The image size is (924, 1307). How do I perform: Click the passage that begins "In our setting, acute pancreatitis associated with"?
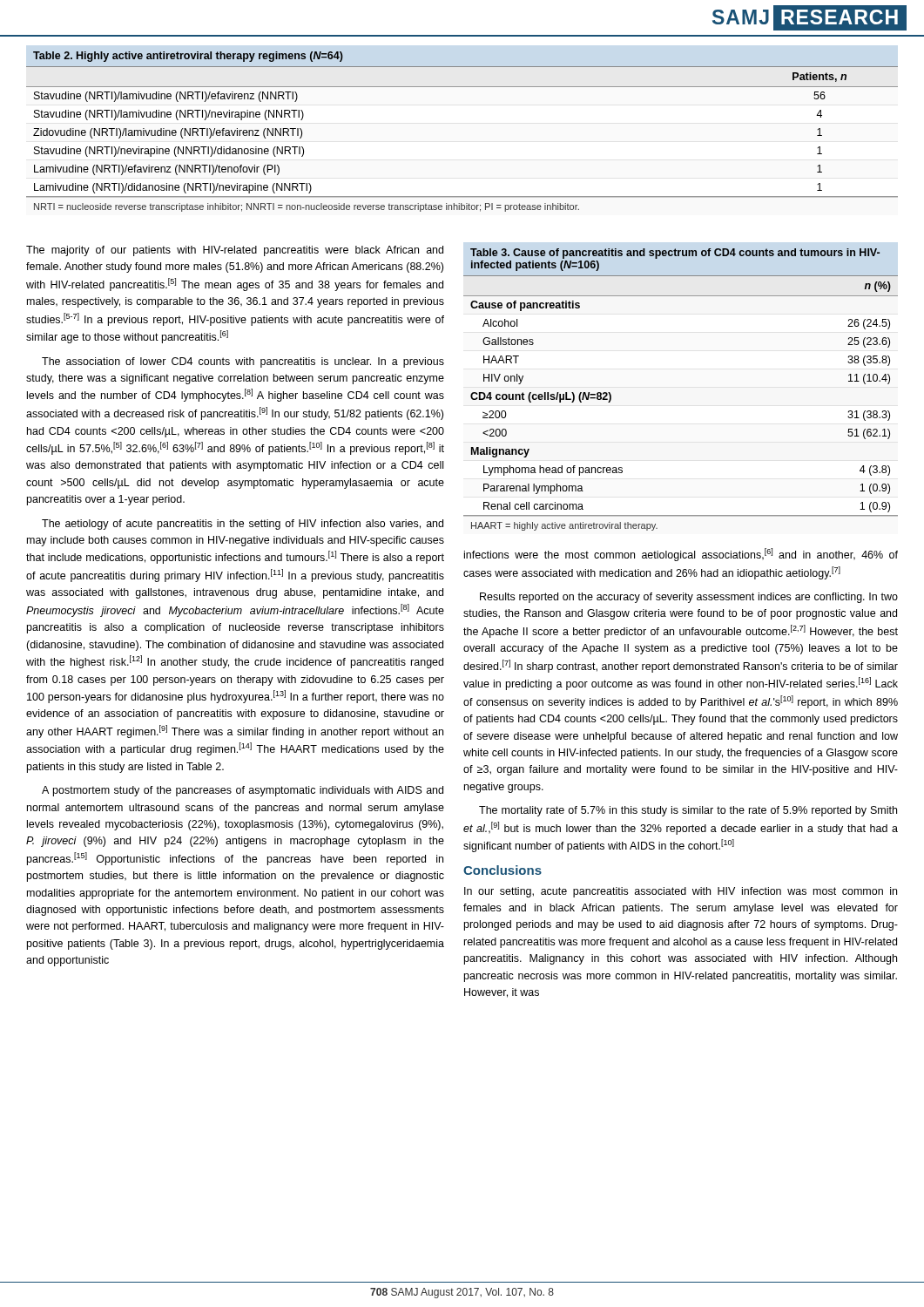point(681,942)
